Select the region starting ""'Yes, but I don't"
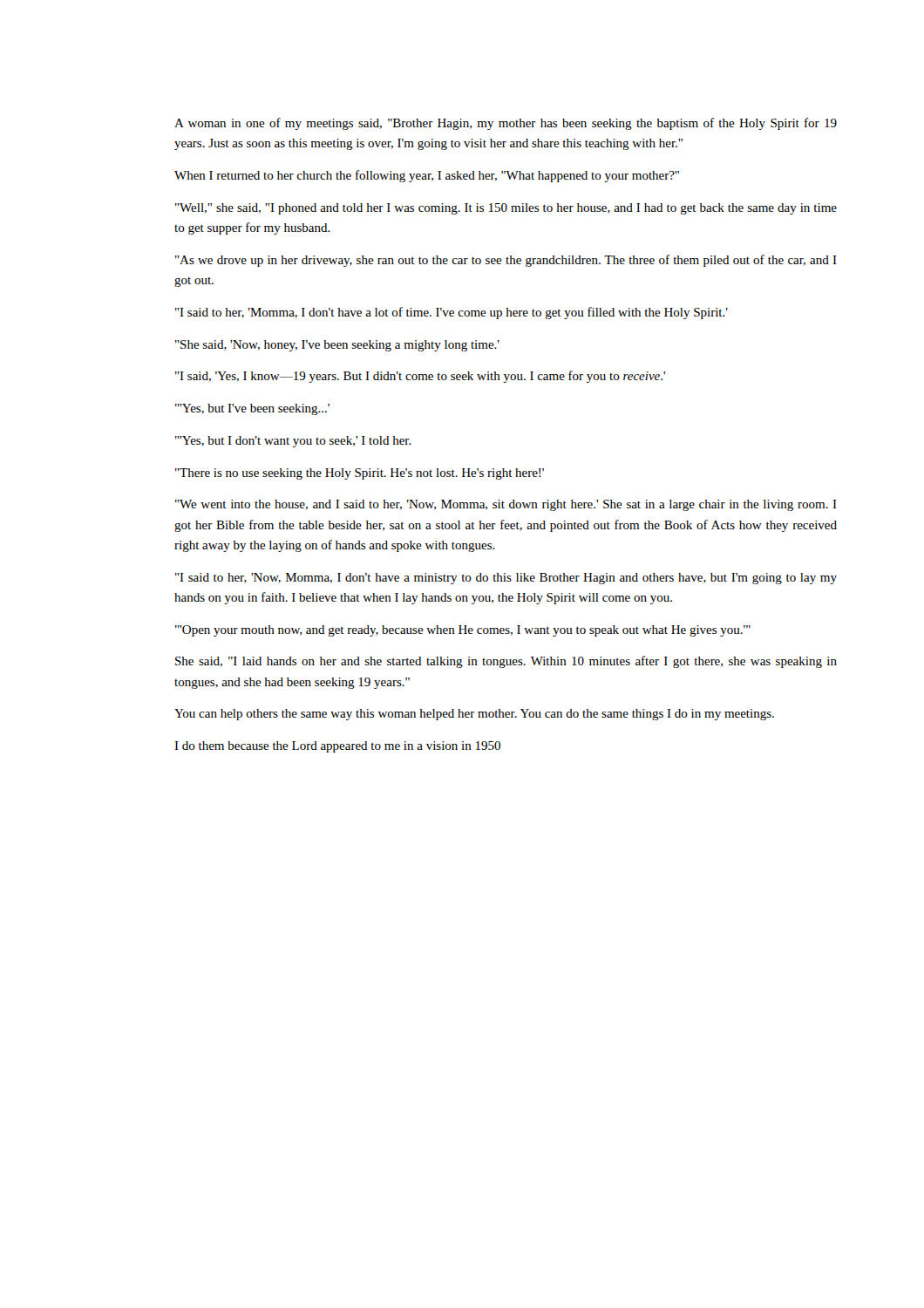Viewport: 924px width, 1308px height. coord(293,440)
